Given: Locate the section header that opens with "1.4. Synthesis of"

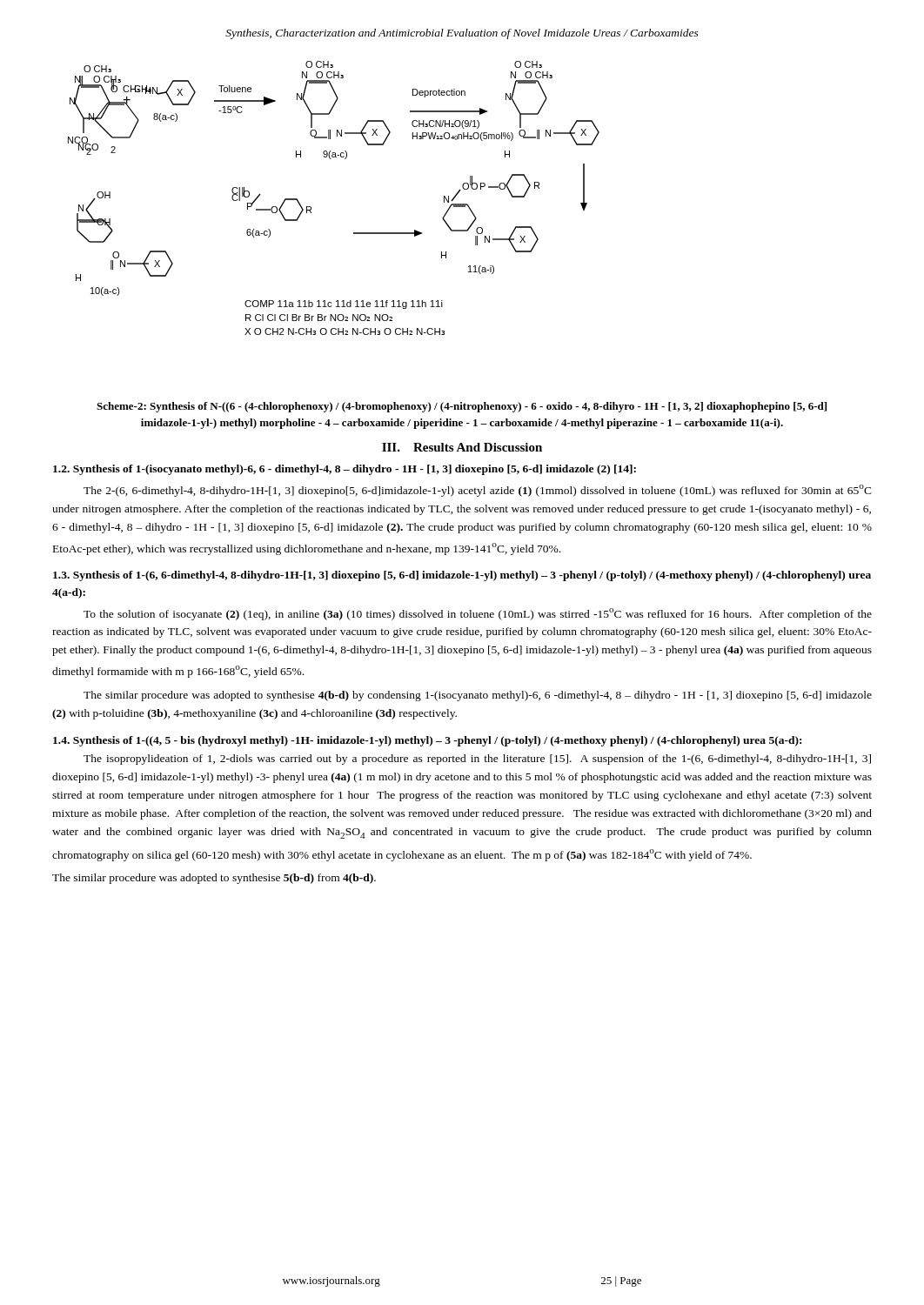Looking at the screenshot, I should click(x=427, y=740).
